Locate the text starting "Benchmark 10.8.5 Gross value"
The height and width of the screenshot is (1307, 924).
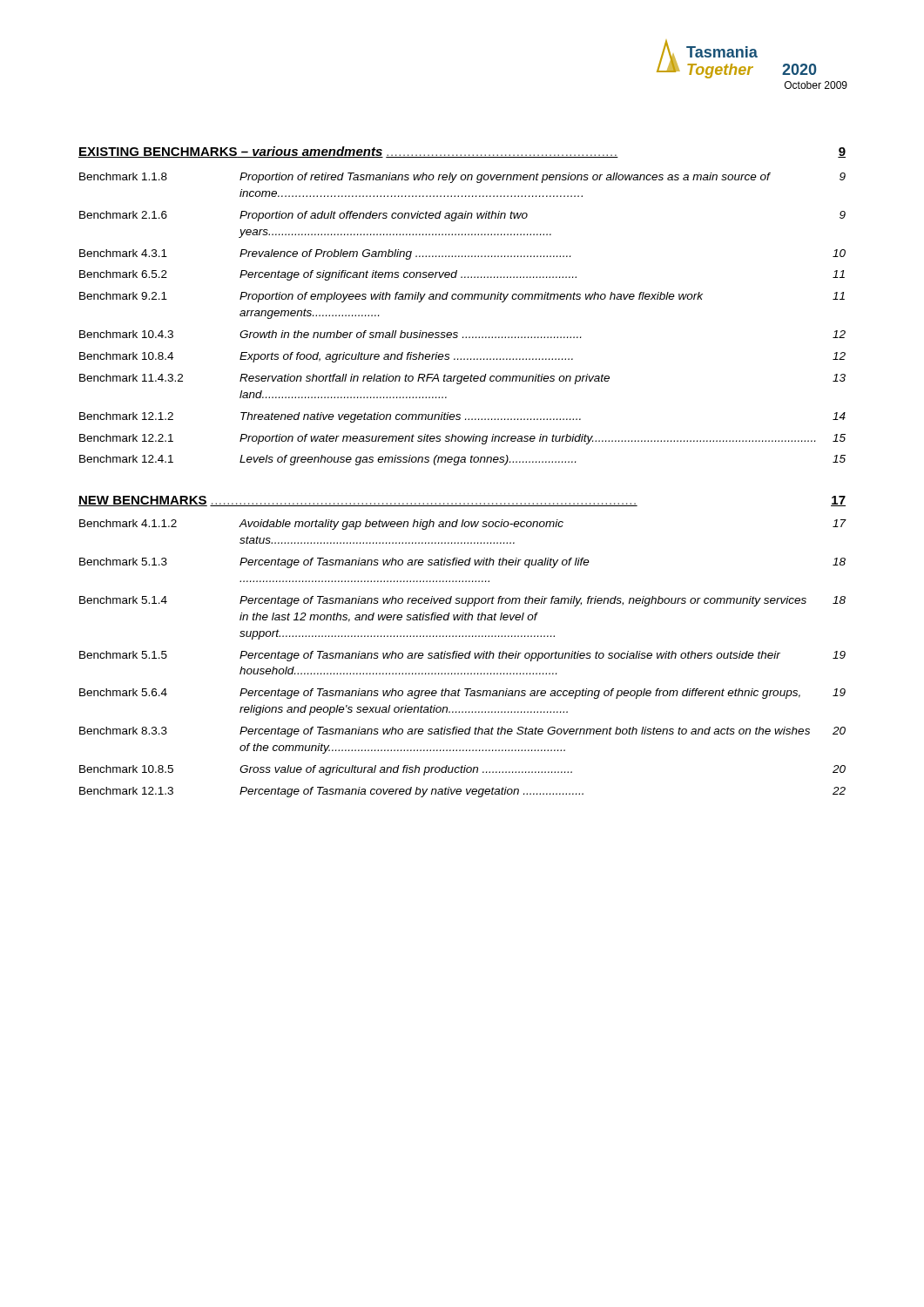(x=462, y=770)
